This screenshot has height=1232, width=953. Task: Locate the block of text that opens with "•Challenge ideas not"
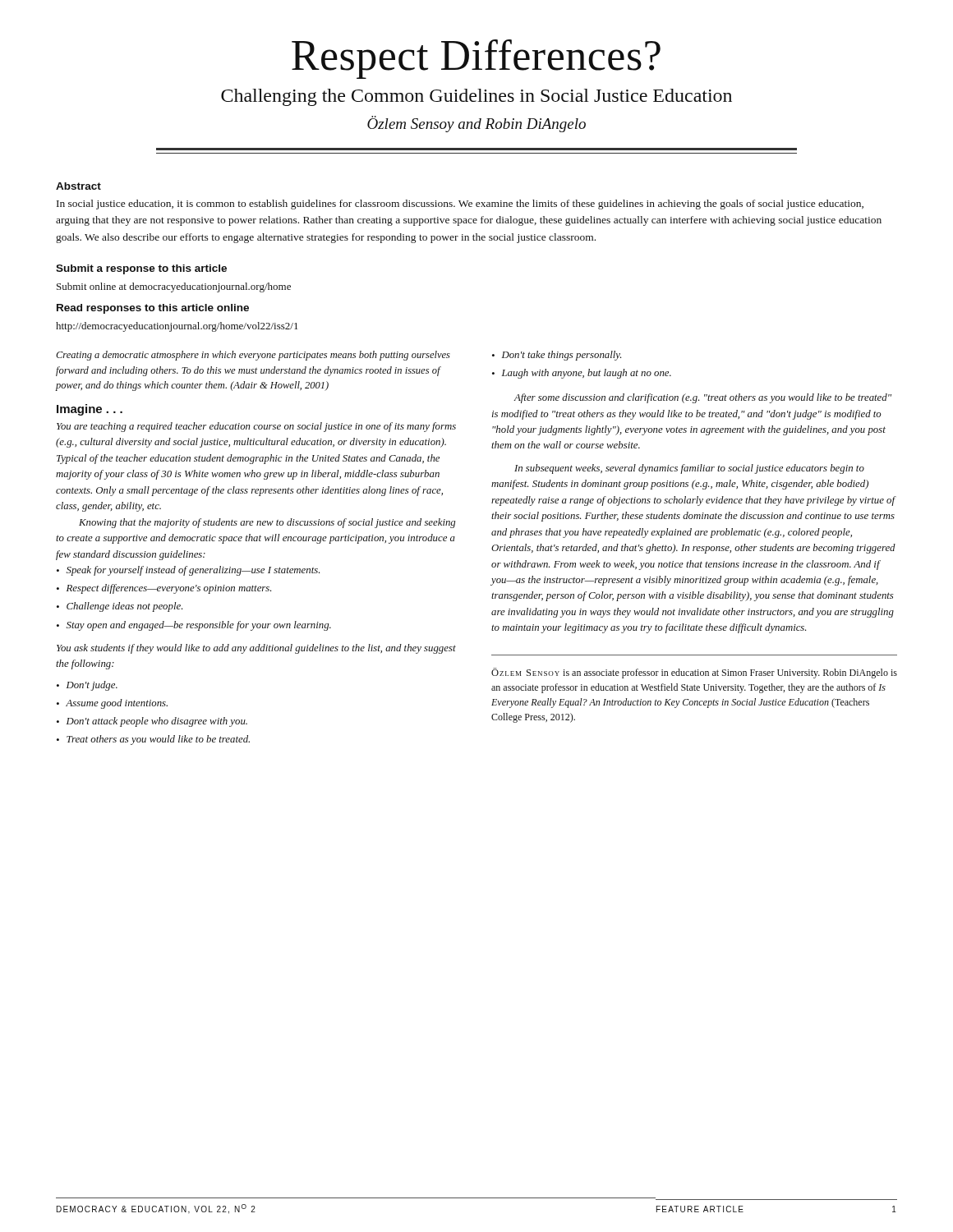coord(120,607)
